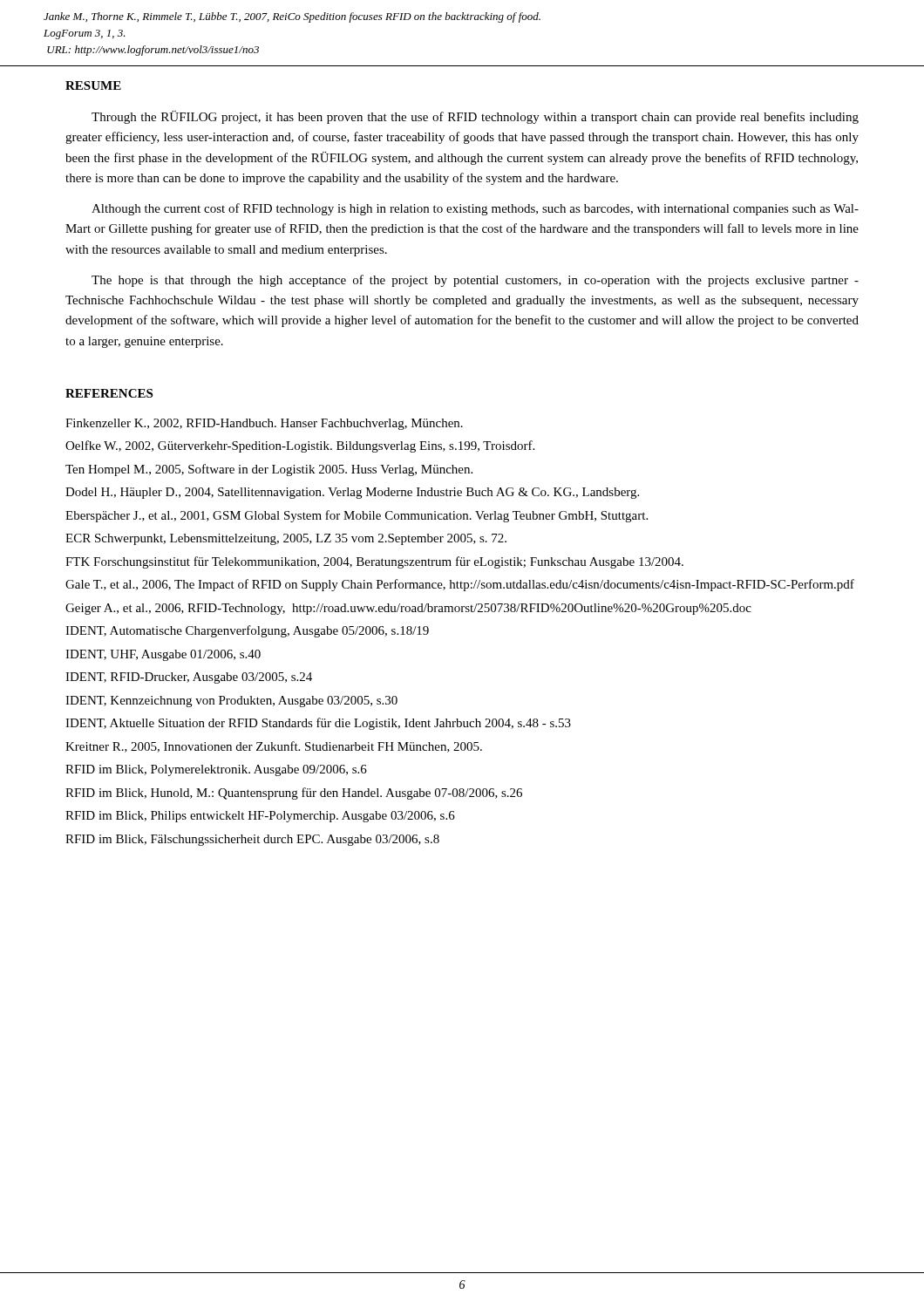Select the list item that says "Ten Hompel M., 2005, Software in"

(x=269, y=469)
